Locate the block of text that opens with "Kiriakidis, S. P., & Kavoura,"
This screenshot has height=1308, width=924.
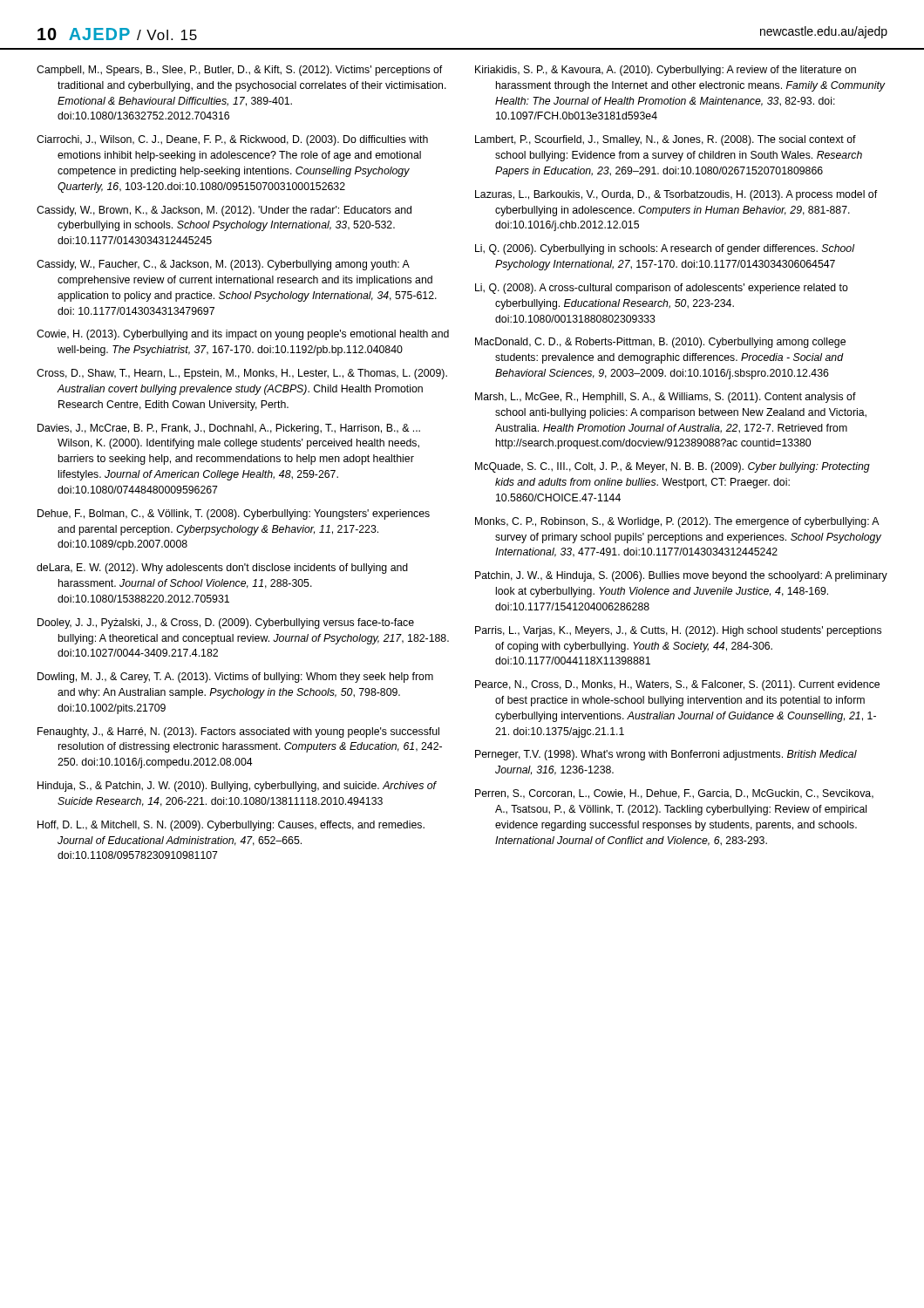[x=681, y=456]
